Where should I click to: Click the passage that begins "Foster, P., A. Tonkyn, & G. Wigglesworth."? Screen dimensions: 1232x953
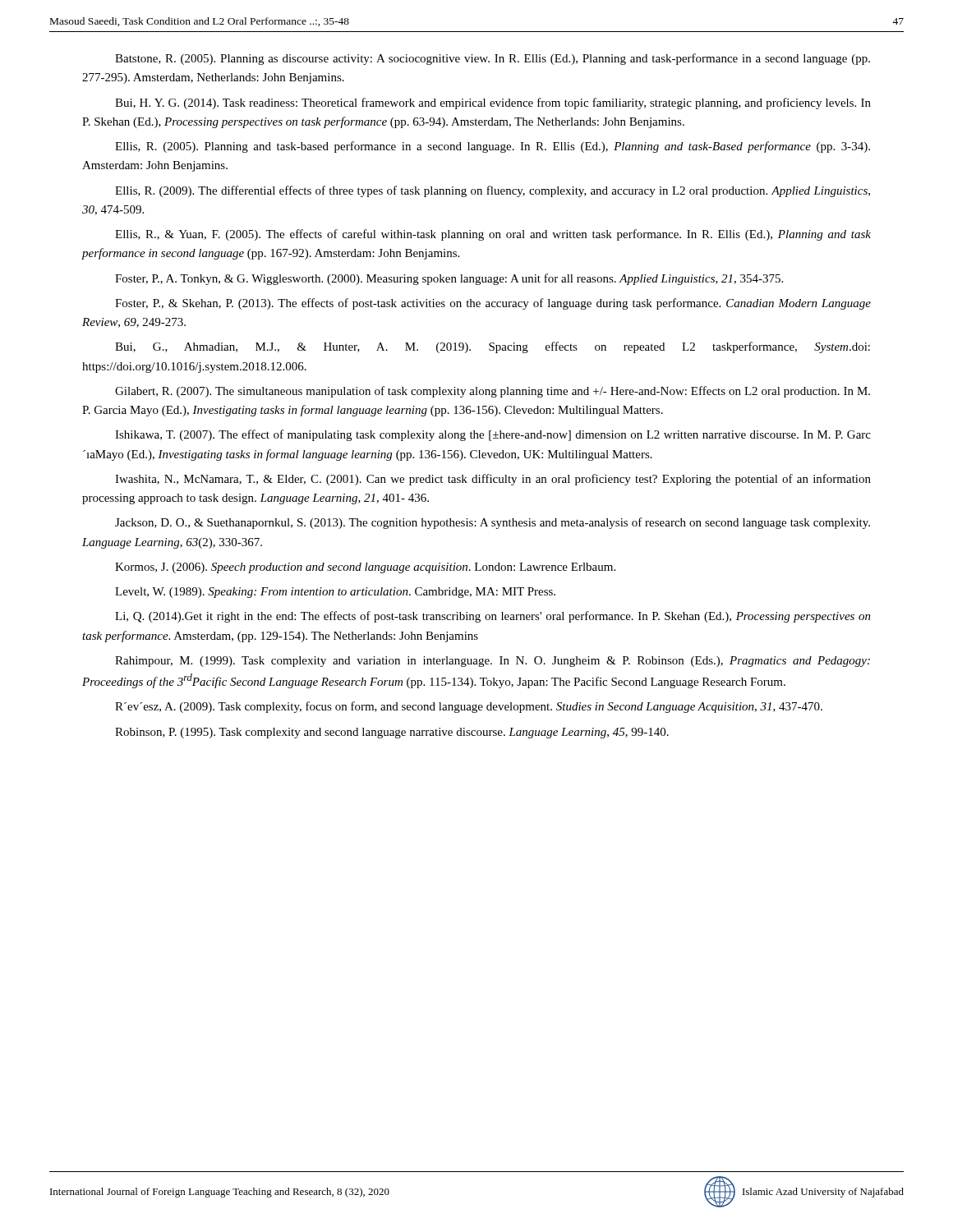[476, 278]
